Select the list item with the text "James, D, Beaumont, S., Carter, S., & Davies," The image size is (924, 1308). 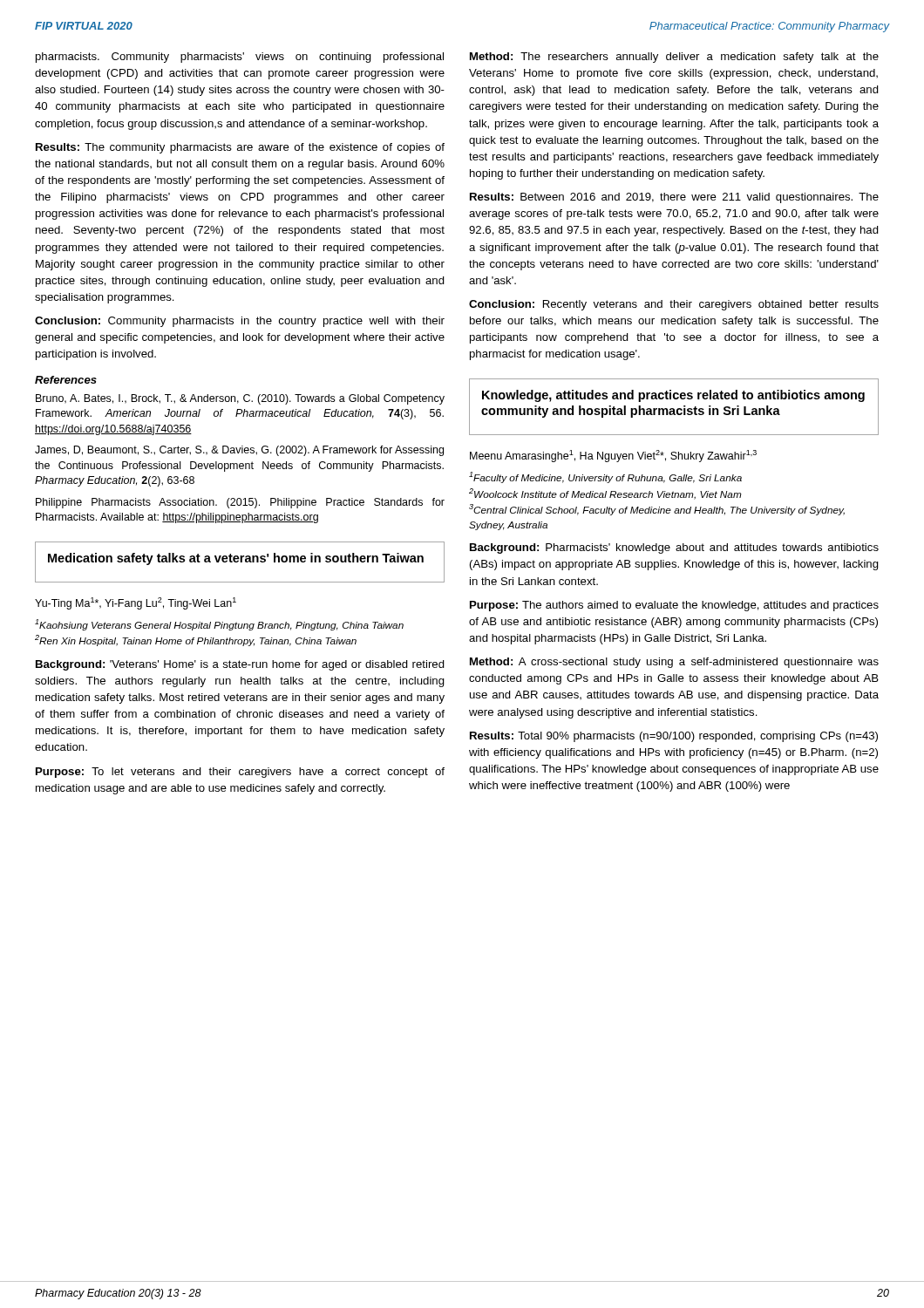point(240,466)
